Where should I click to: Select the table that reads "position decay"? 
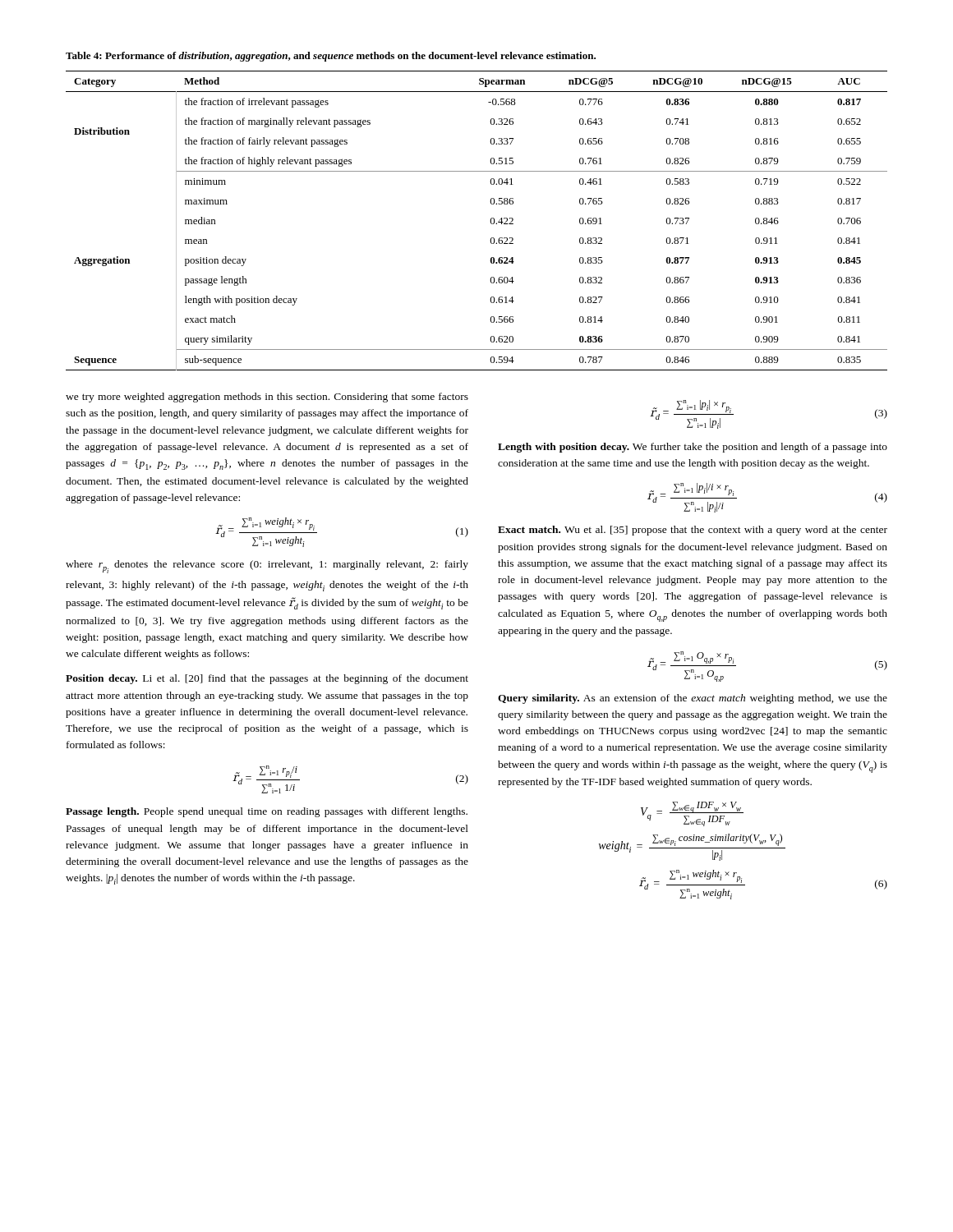[476, 221]
